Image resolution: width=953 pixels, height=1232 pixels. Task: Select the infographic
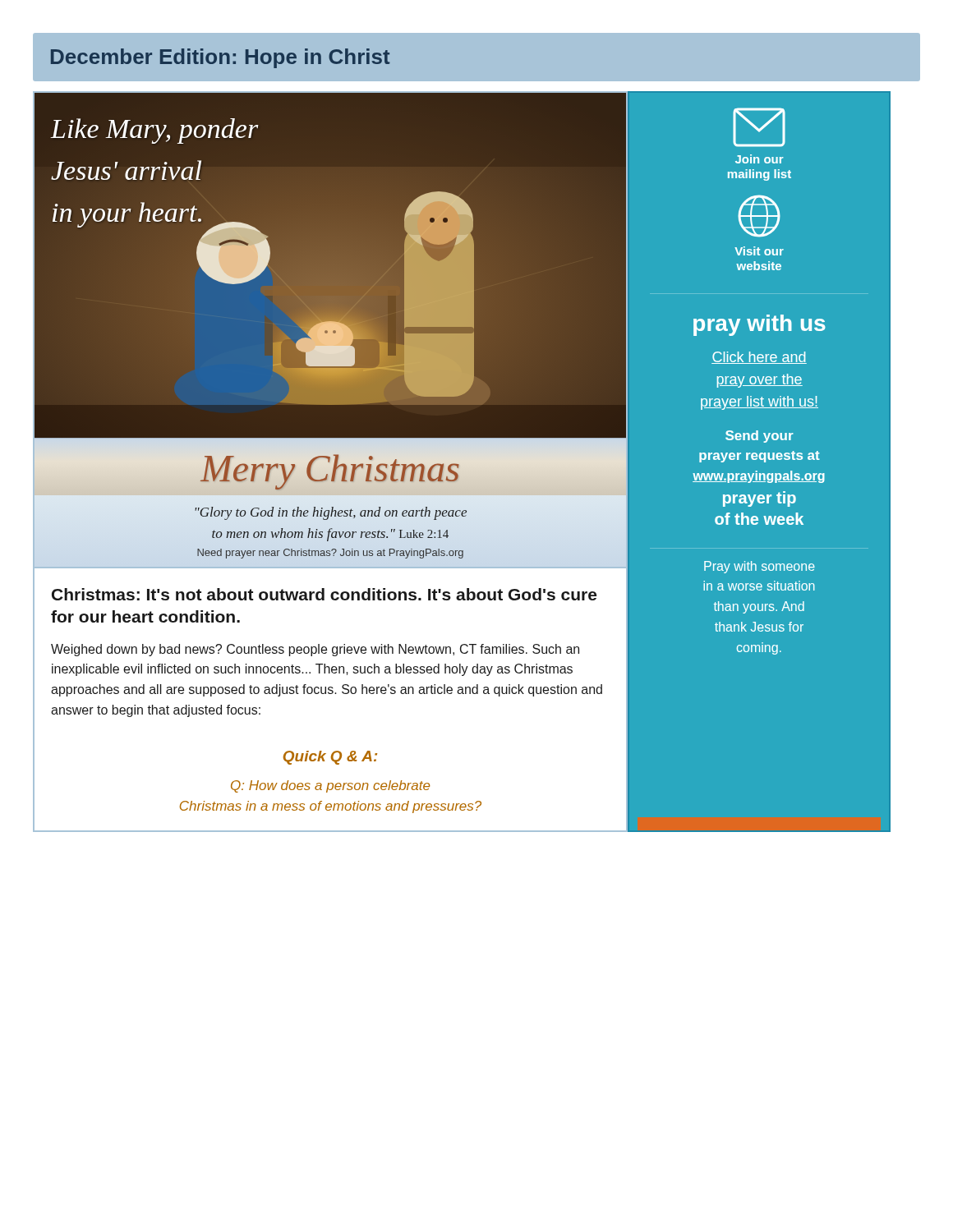click(x=759, y=462)
